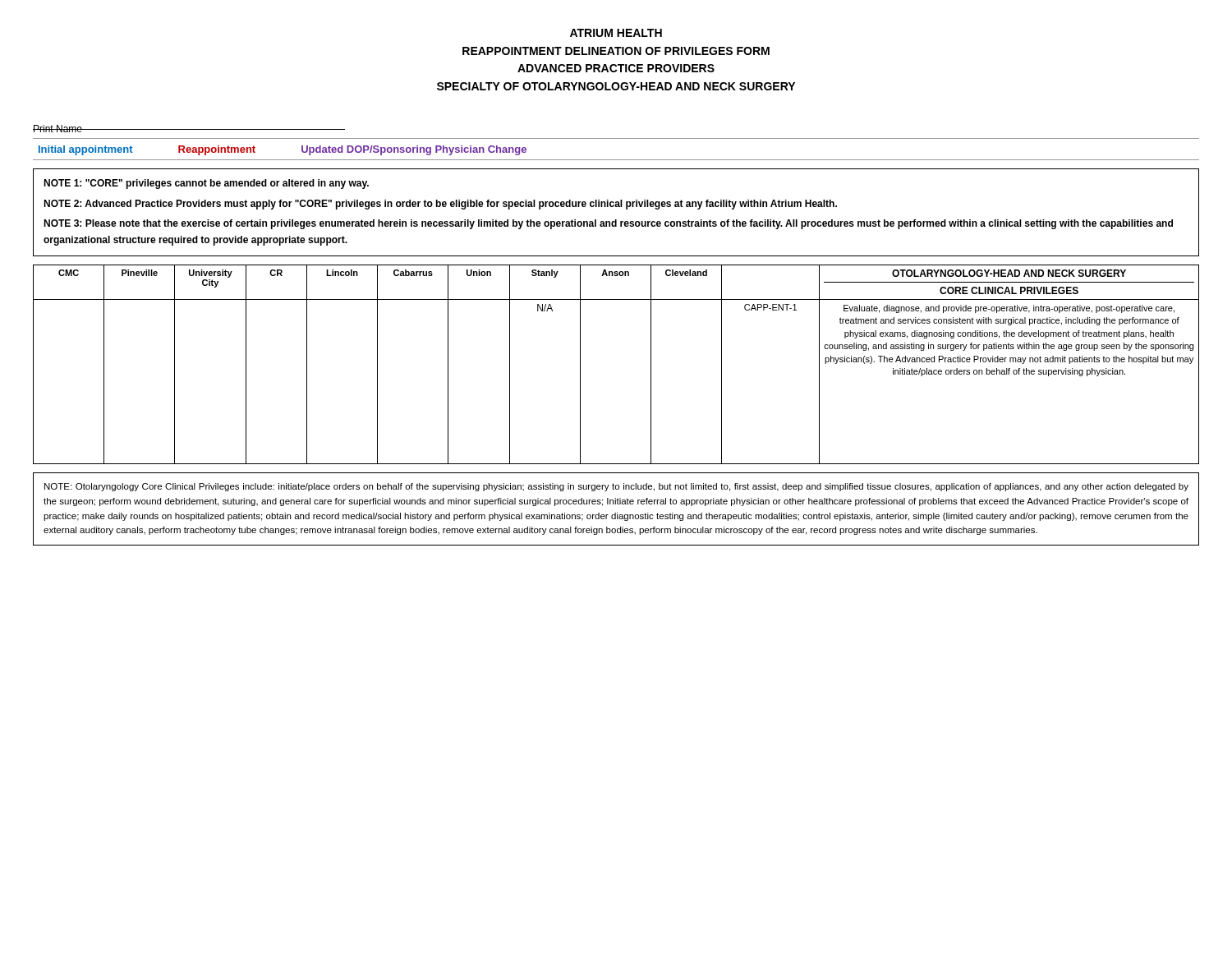1232x953 pixels.
Task: Find the text that reads "Print Name"
Action: tap(58, 129)
